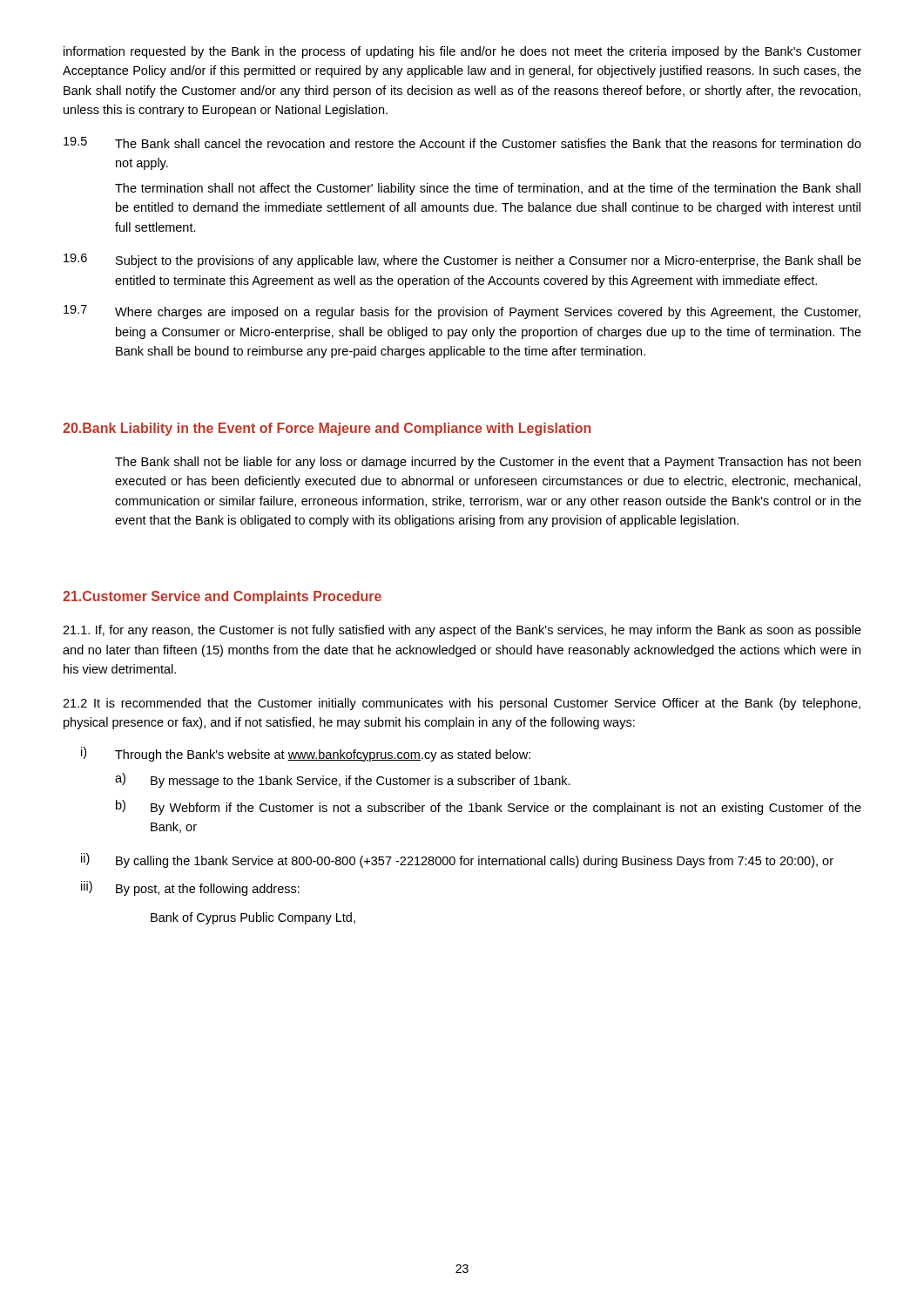Locate the list item that says "ii) By calling the 1bank"
924x1307 pixels.
point(462,861)
